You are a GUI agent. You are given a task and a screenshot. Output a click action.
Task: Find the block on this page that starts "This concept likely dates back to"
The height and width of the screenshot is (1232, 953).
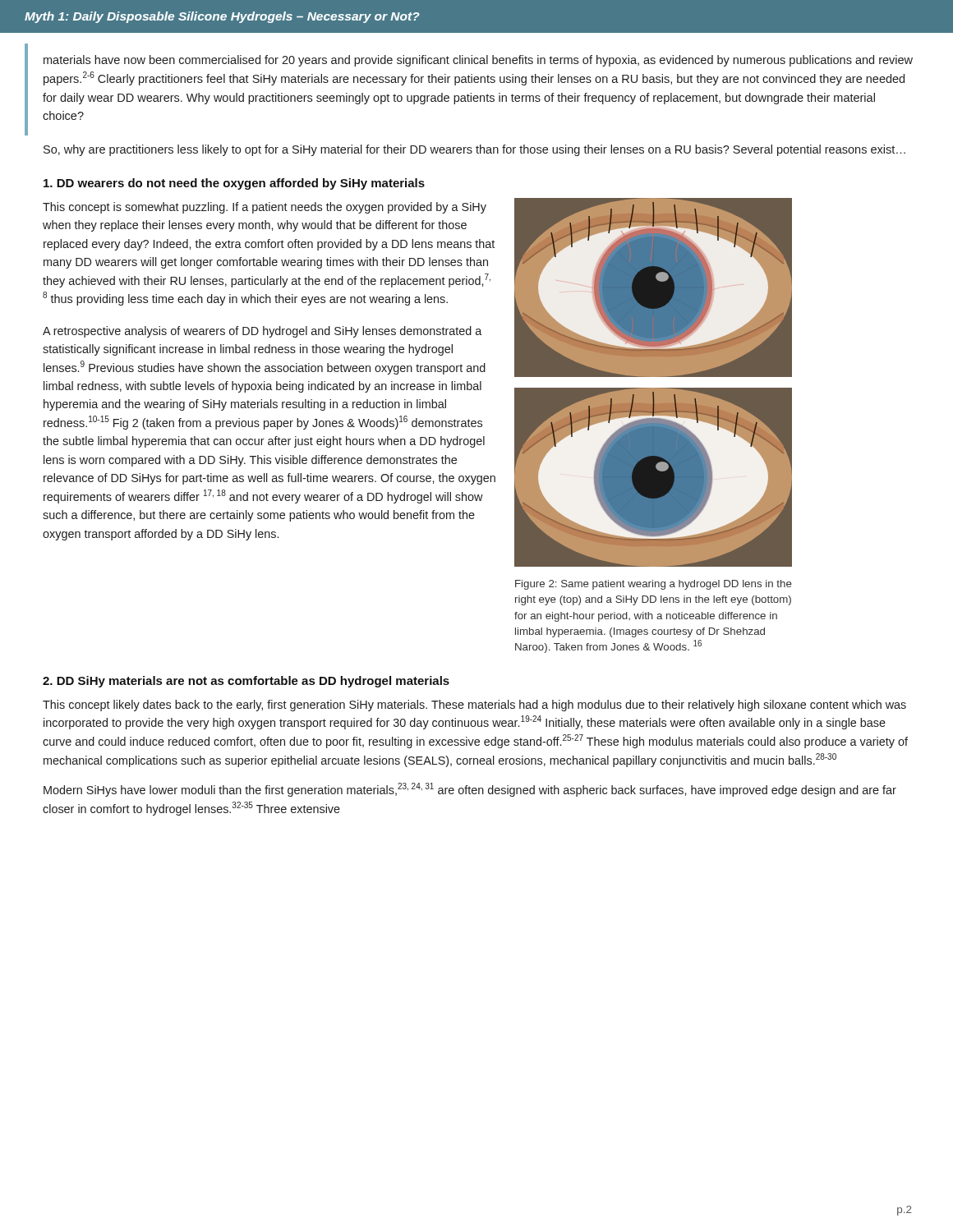(475, 732)
